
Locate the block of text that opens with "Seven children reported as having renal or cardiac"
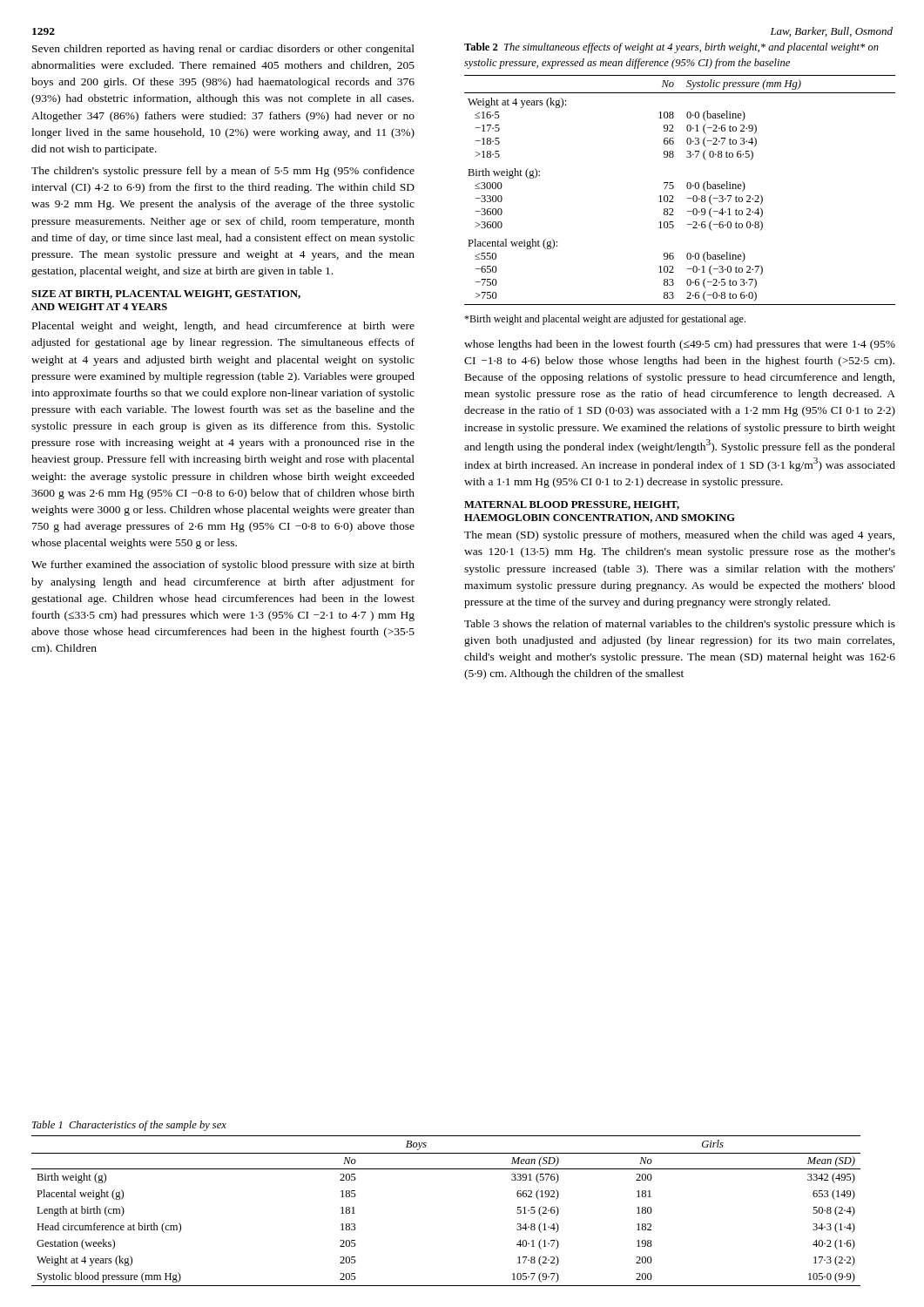[223, 99]
